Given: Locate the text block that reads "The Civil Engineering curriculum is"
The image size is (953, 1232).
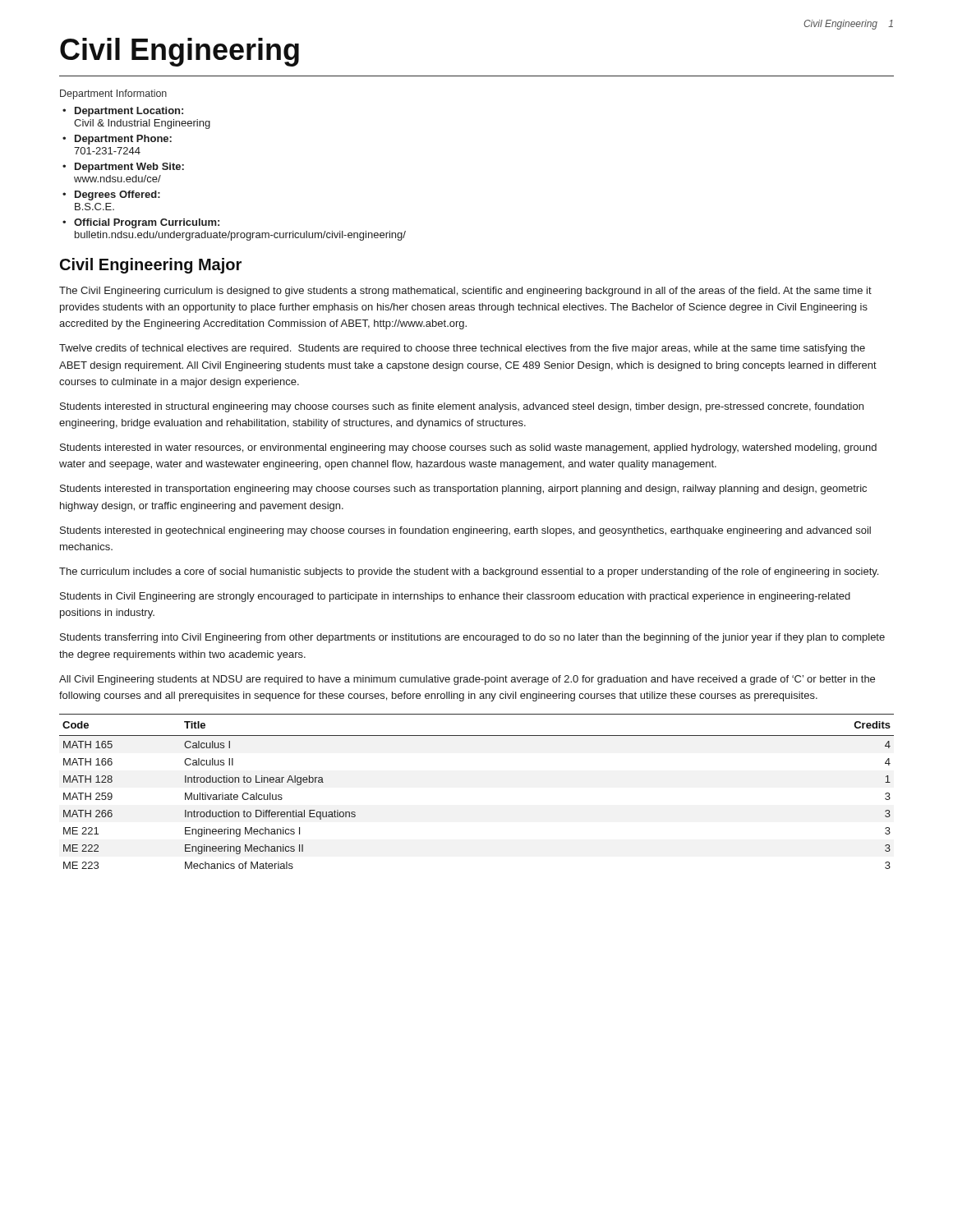Looking at the screenshot, I should tap(465, 307).
